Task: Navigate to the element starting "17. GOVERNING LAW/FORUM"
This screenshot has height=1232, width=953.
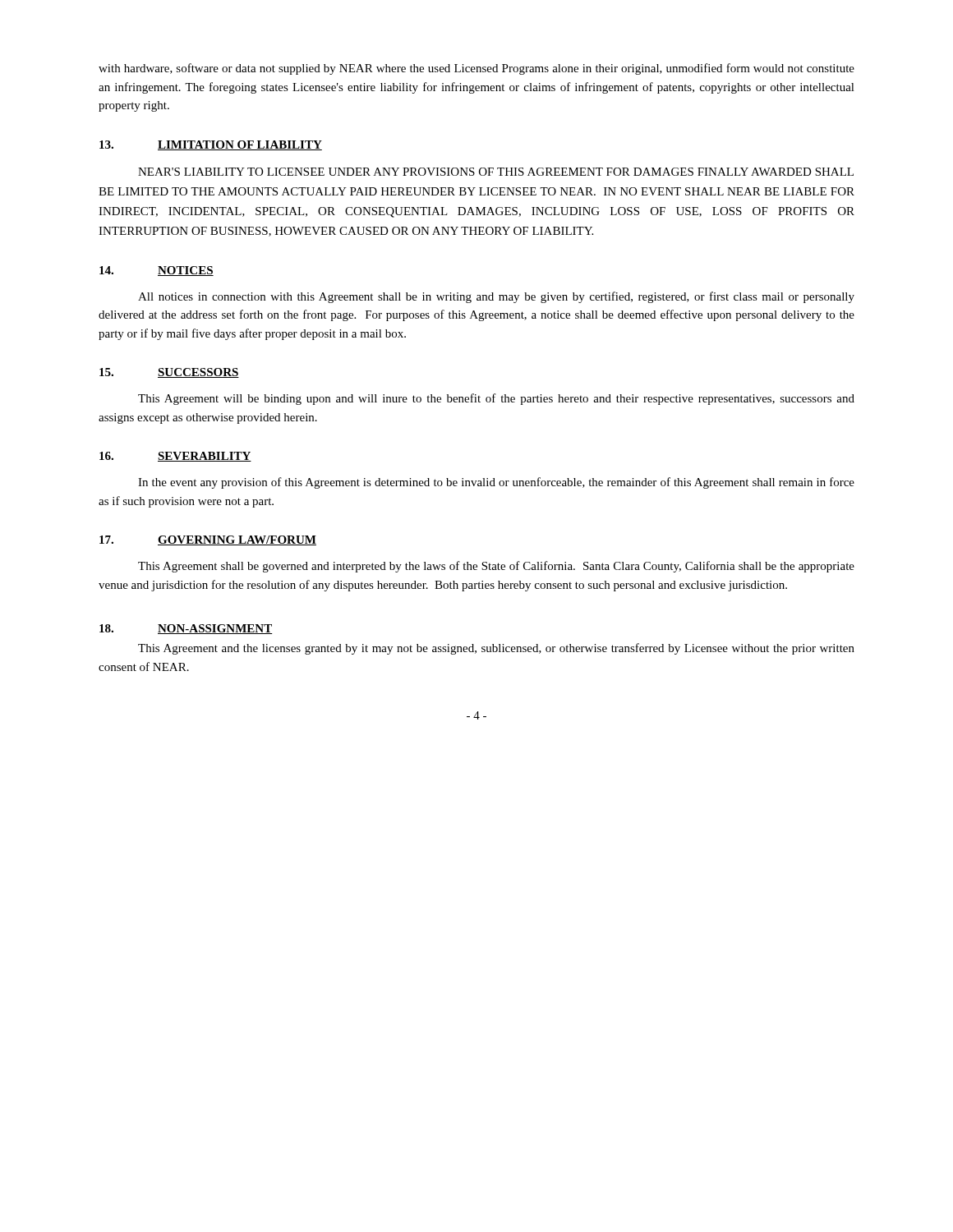Action: pyautogui.click(x=207, y=540)
